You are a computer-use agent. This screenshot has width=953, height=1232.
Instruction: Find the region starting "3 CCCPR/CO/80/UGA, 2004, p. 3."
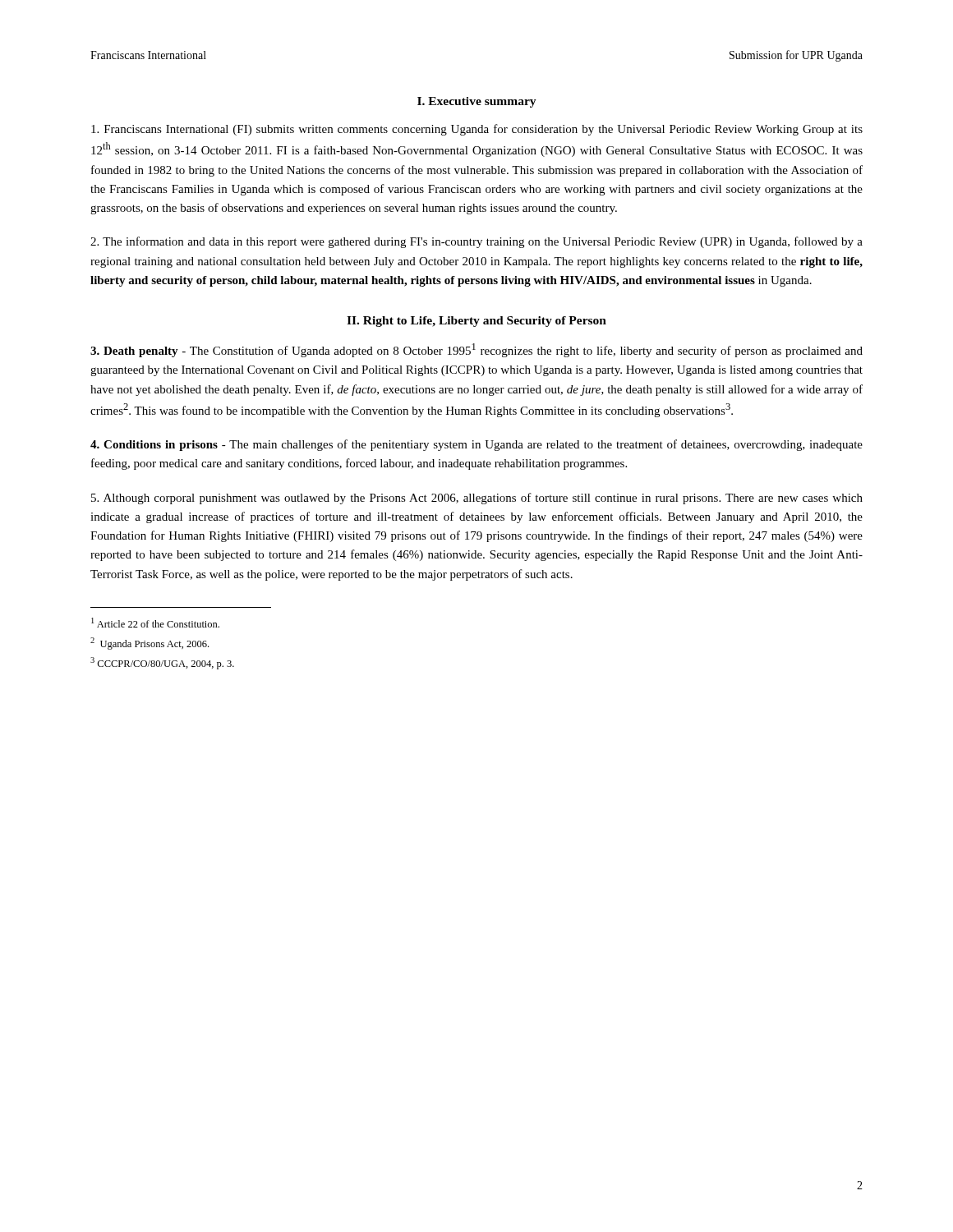tap(162, 662)
